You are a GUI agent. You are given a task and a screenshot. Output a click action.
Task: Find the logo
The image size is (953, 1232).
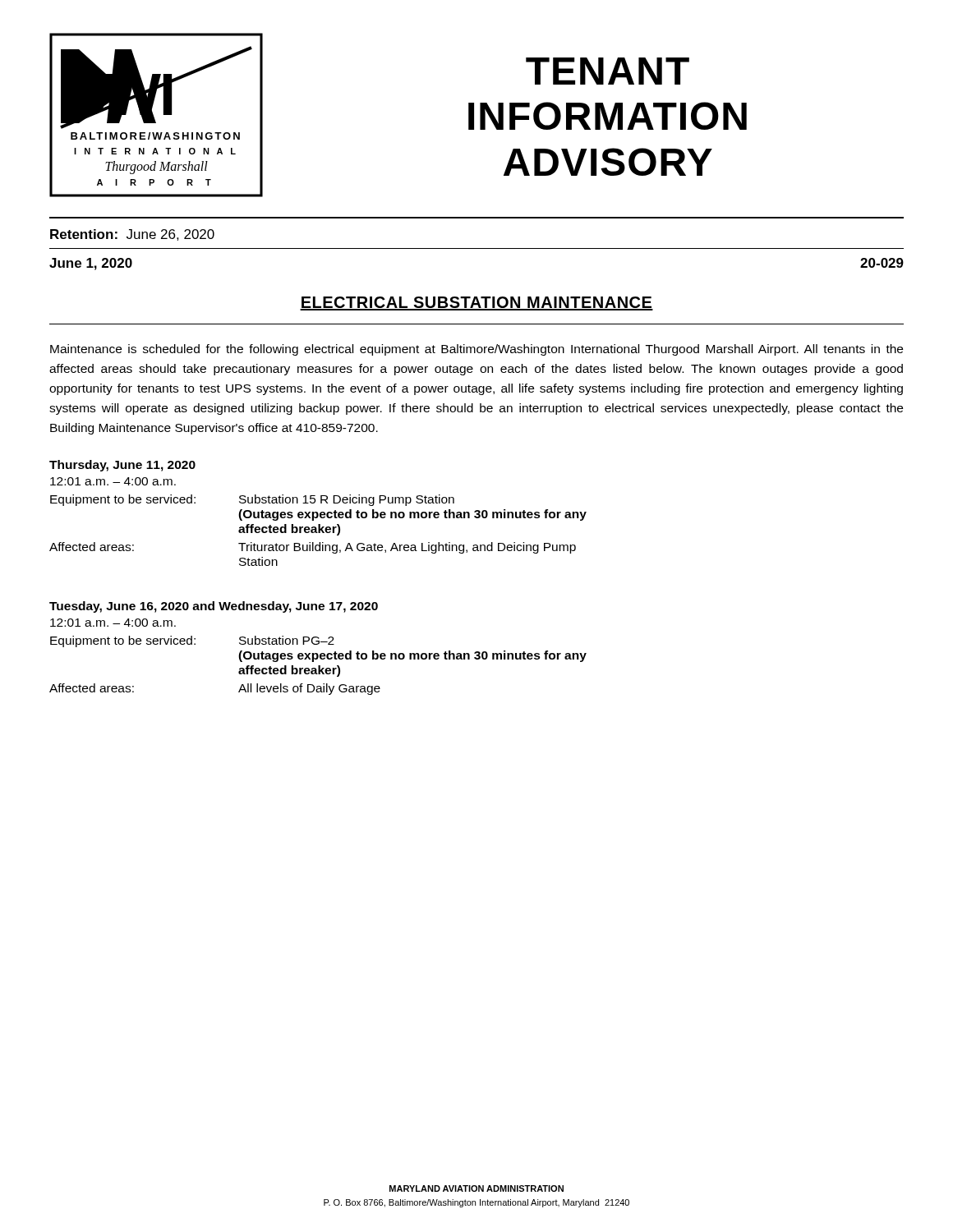(156, 117)
